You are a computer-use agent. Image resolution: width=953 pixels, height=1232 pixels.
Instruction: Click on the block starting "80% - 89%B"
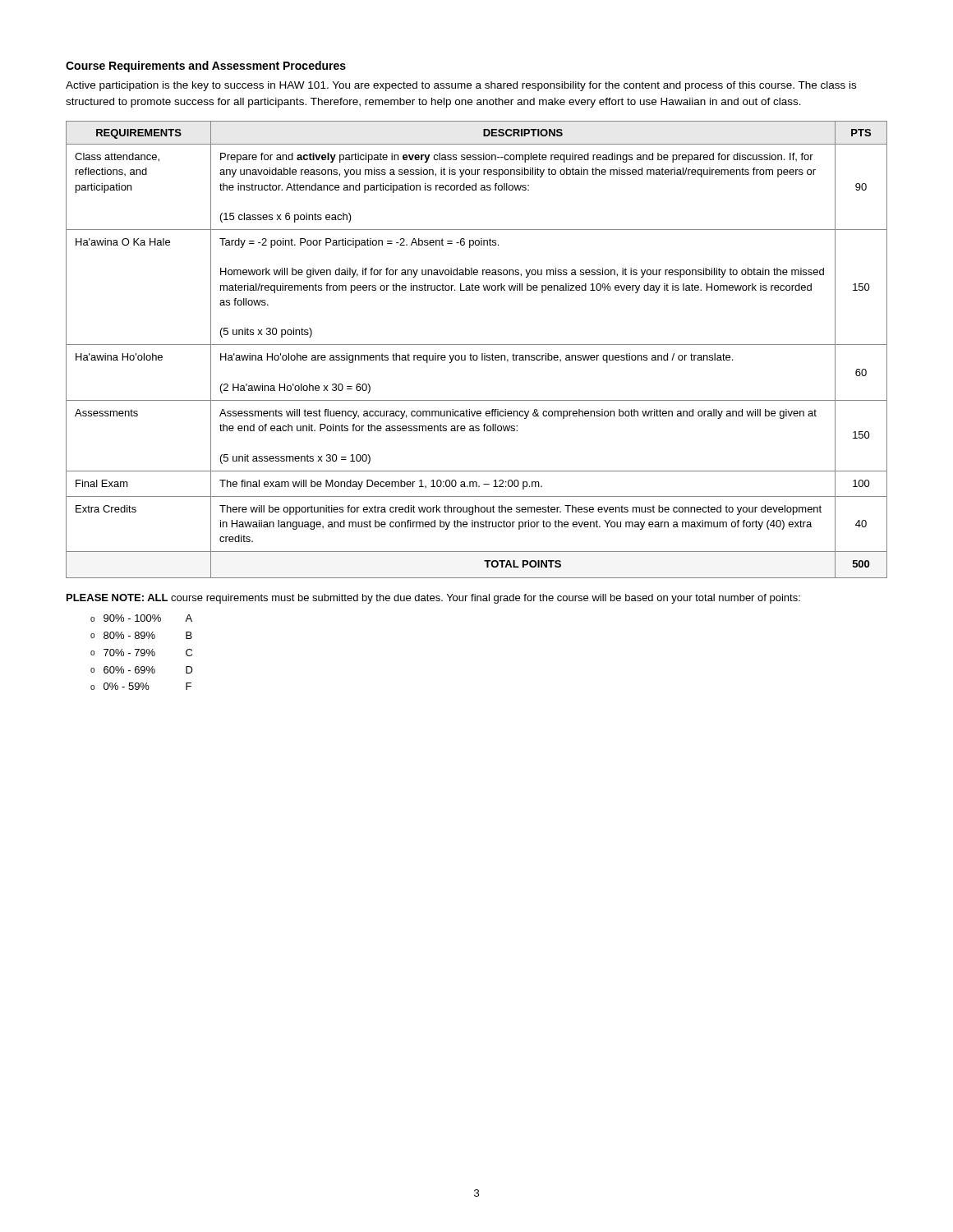148,636
